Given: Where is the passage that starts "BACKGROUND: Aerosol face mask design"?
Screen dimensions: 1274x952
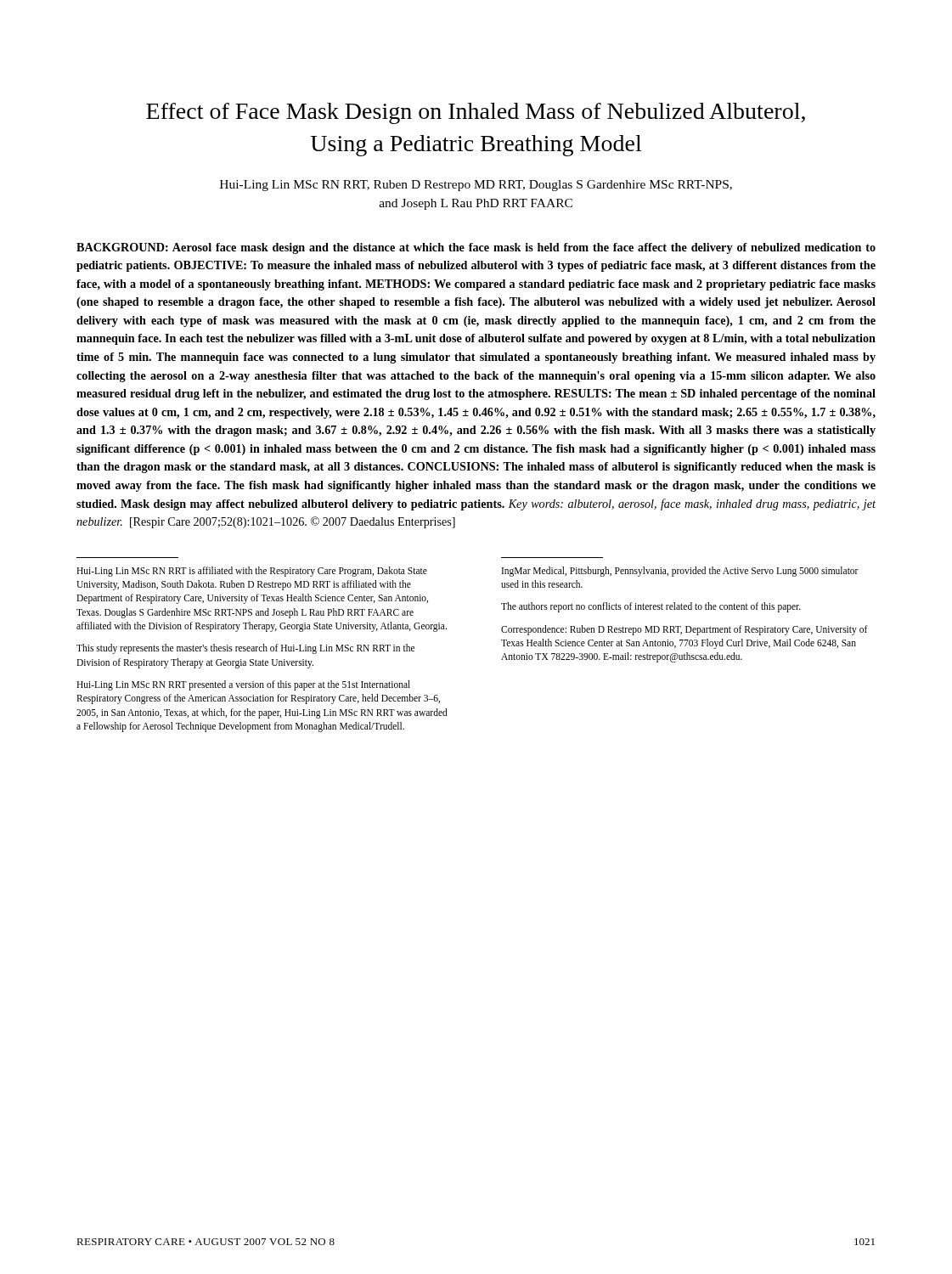Looking at the screenshot, I should [476, 385].
